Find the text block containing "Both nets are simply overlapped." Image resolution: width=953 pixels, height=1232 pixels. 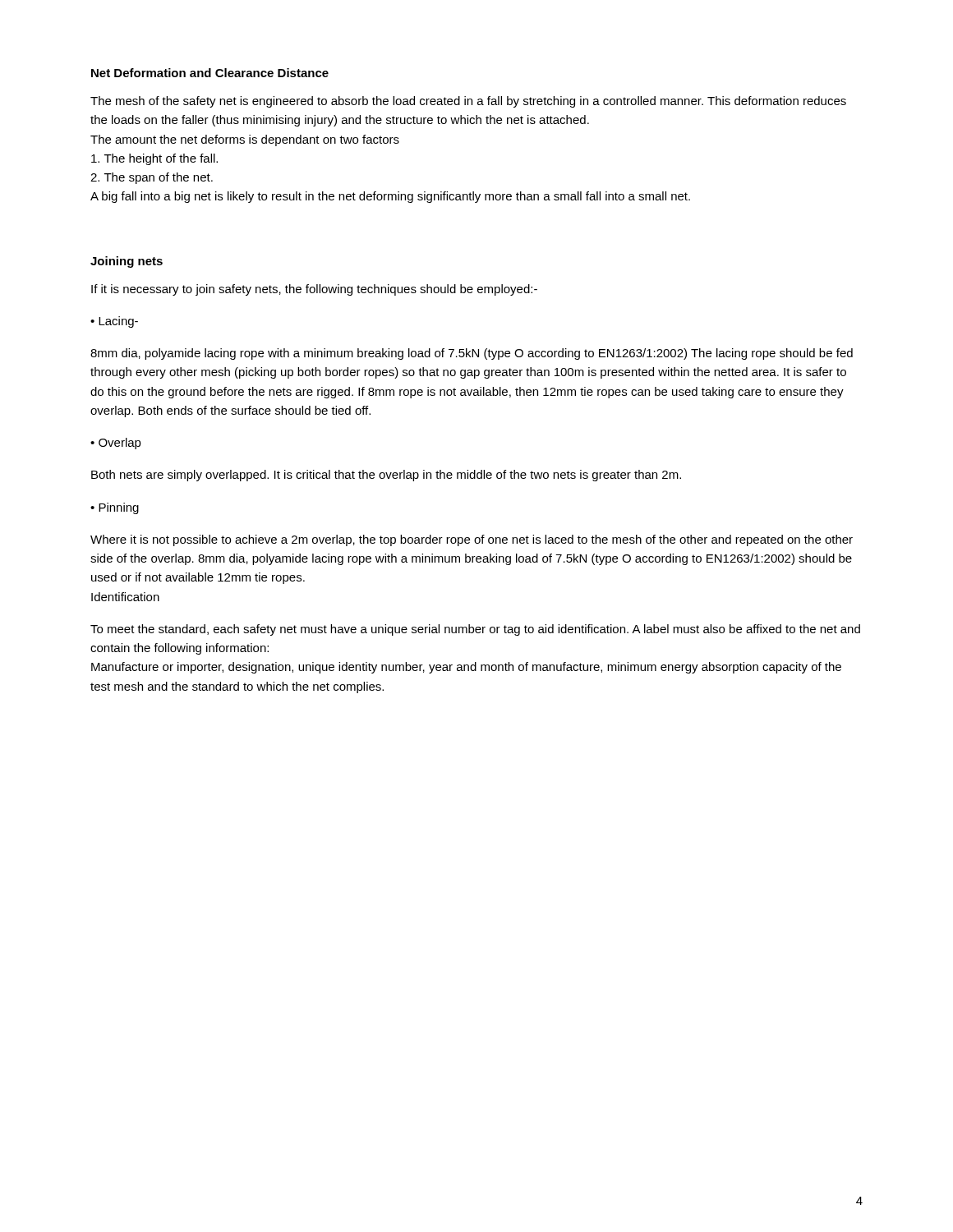386,475
